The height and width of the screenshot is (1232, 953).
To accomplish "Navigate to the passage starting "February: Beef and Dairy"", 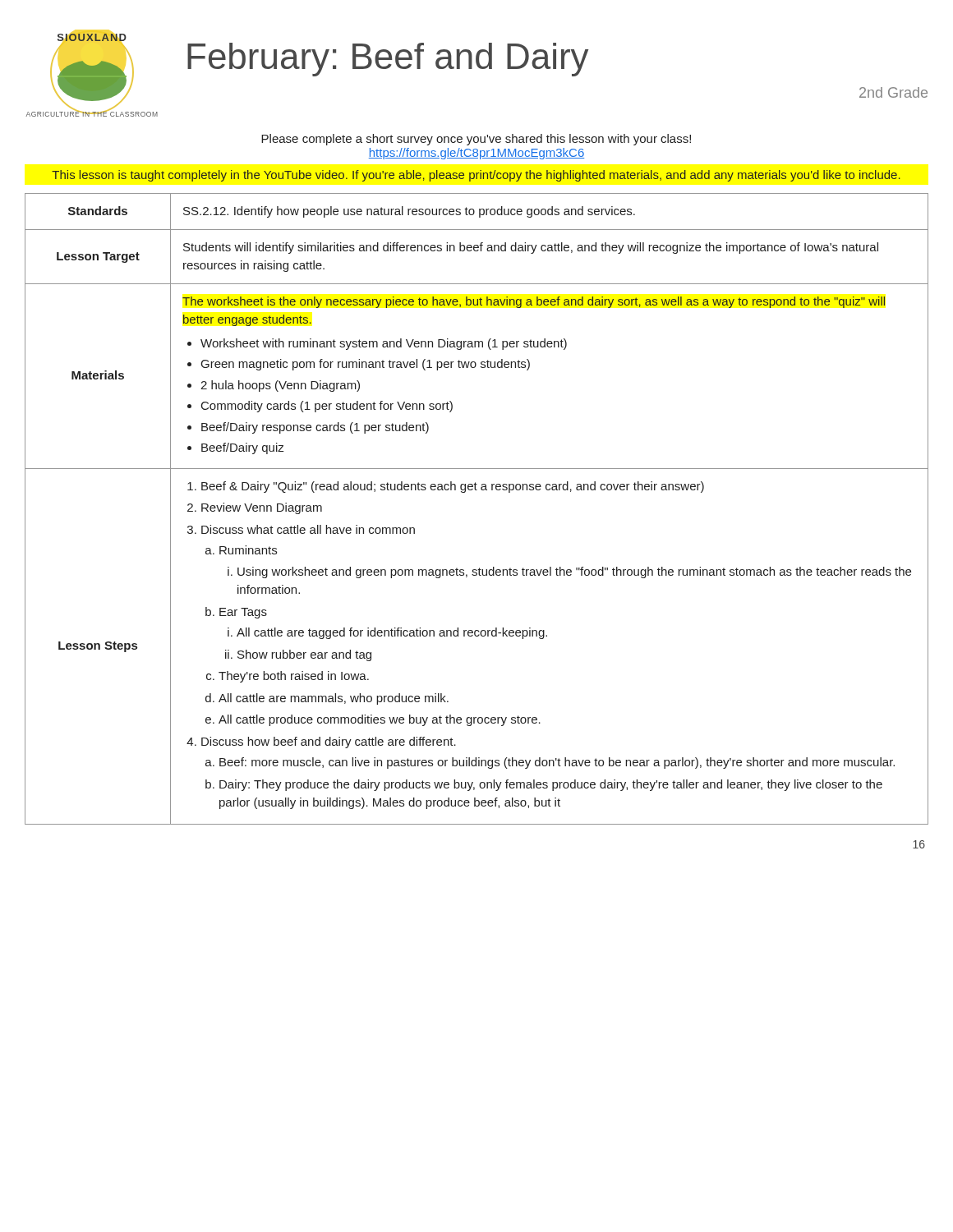I will pos(387,56).
